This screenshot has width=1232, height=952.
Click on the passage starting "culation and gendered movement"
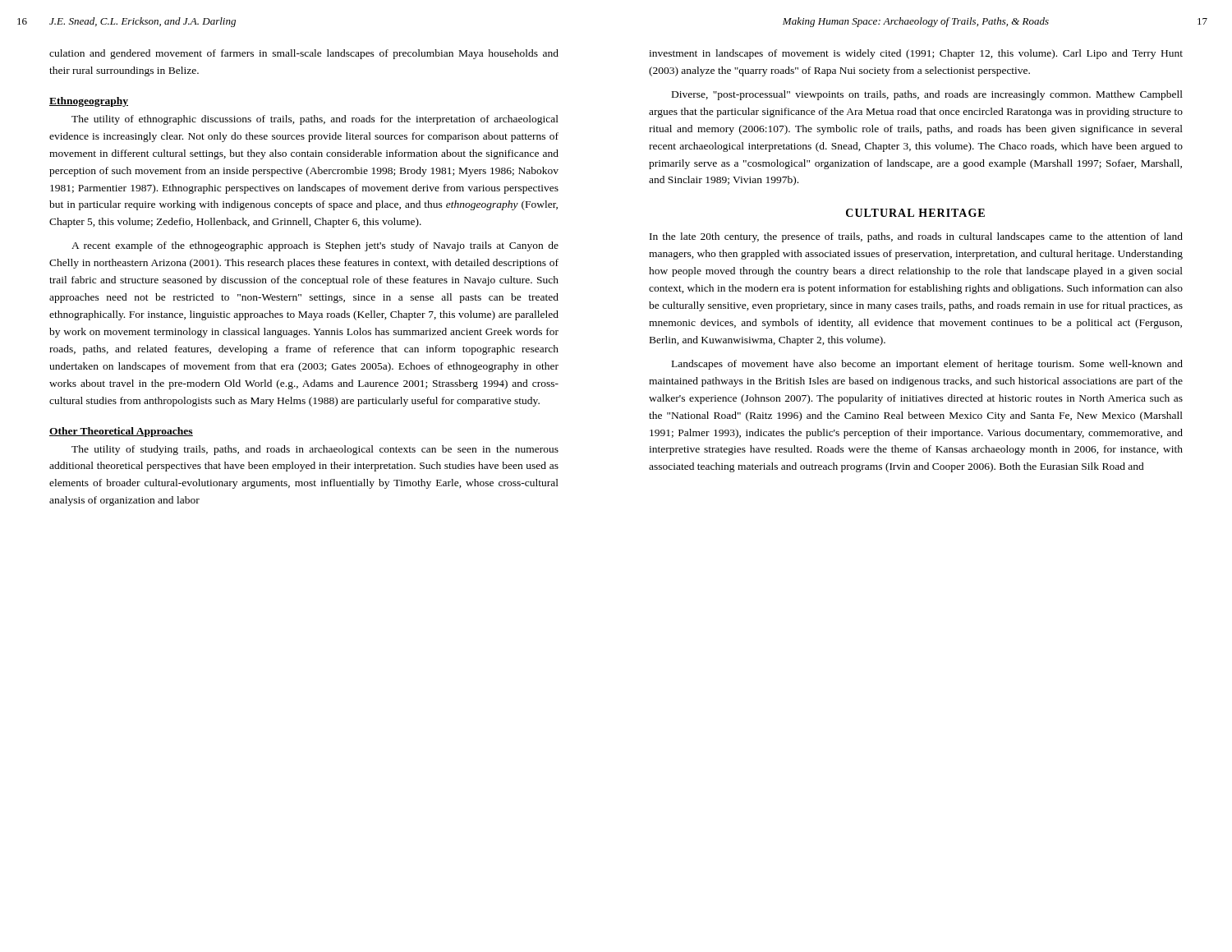(x=304, y=62)
